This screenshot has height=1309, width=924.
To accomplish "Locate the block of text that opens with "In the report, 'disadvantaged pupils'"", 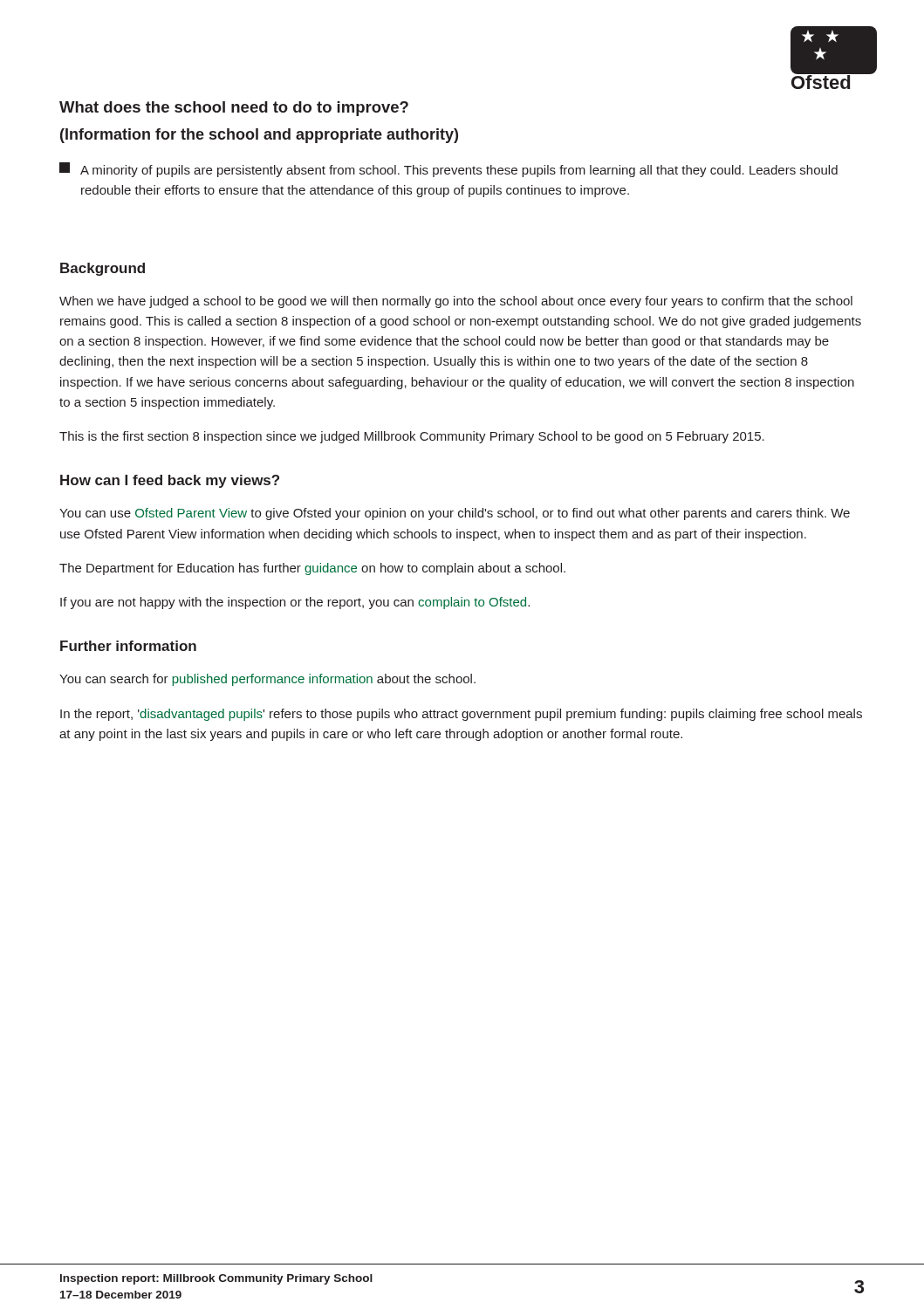I will [x=462, y=723].
